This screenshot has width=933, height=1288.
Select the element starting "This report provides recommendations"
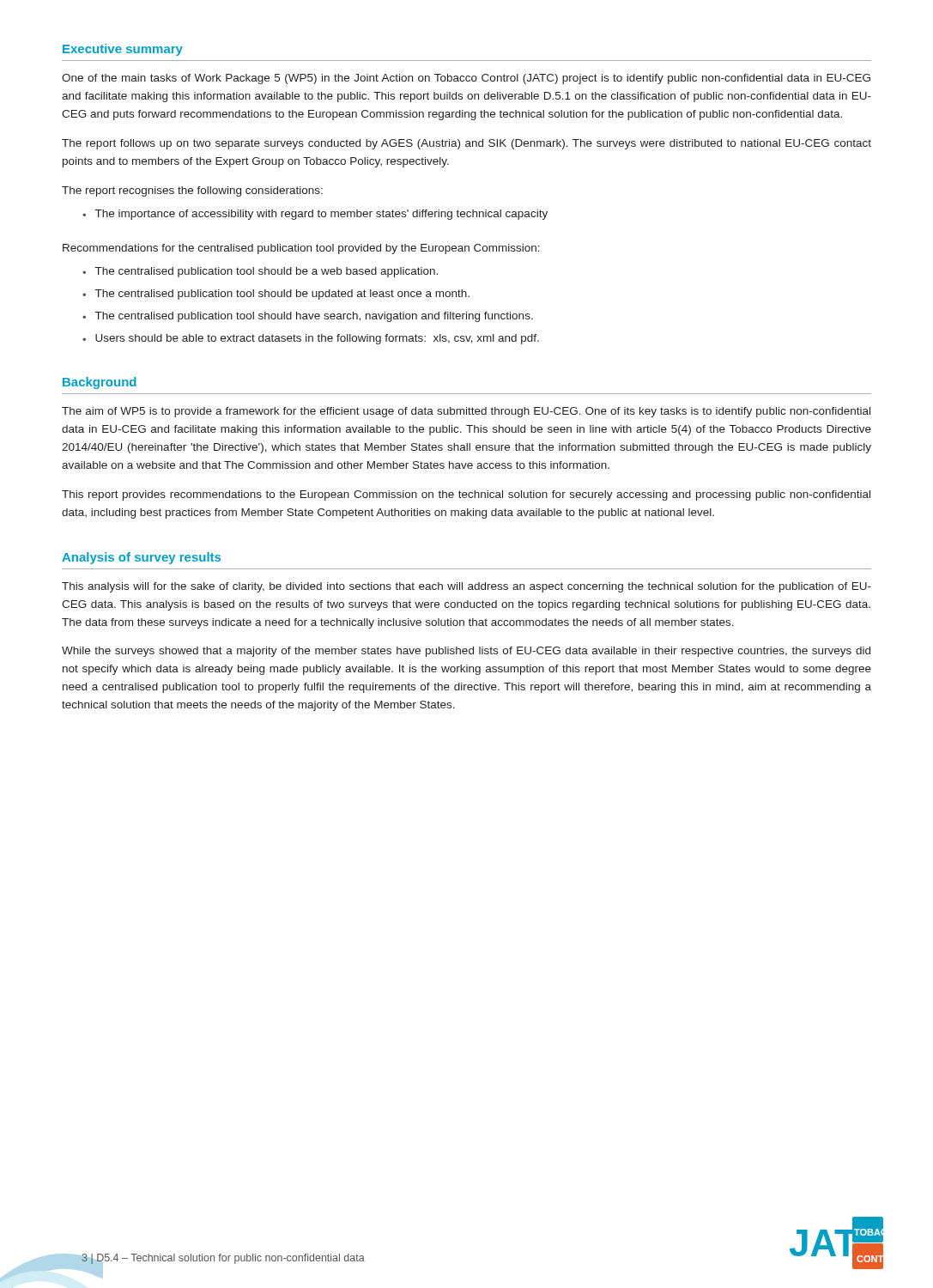tap(466, 503)
